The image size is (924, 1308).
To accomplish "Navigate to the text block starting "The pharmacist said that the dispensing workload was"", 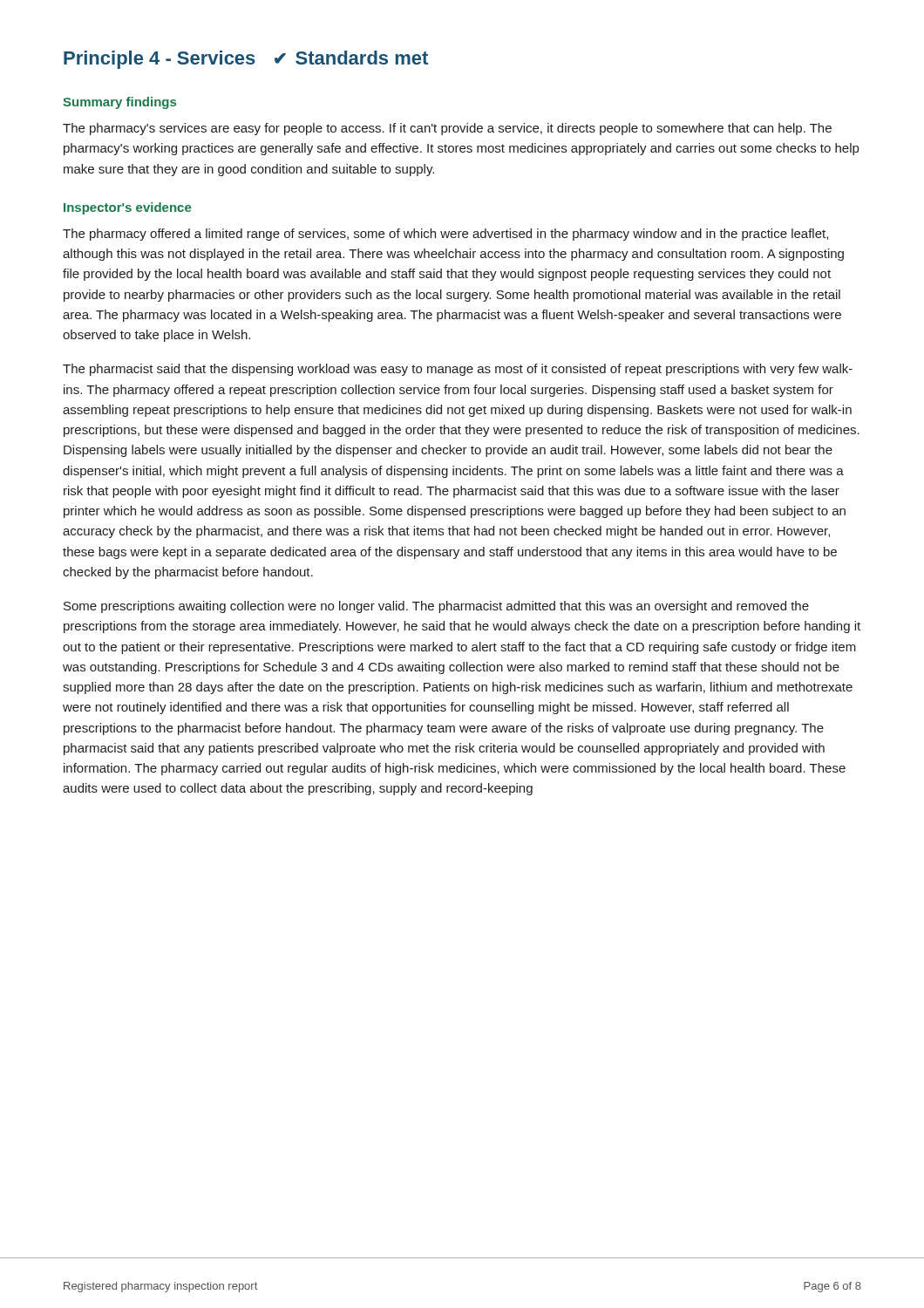I will click(x=462, y=470).
